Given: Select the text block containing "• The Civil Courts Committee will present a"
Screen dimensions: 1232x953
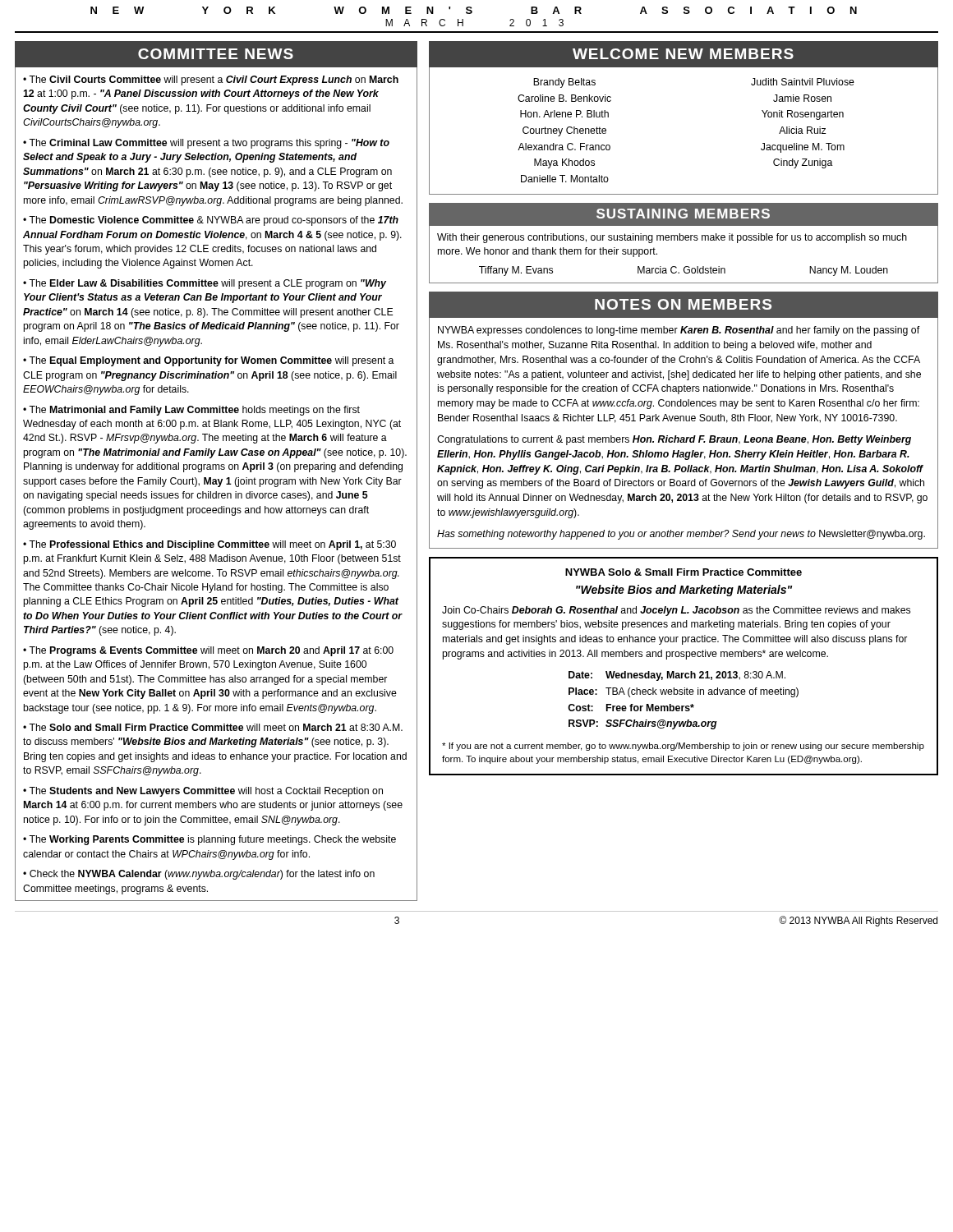Looking at the screenshot, I should tap(216, 485).
